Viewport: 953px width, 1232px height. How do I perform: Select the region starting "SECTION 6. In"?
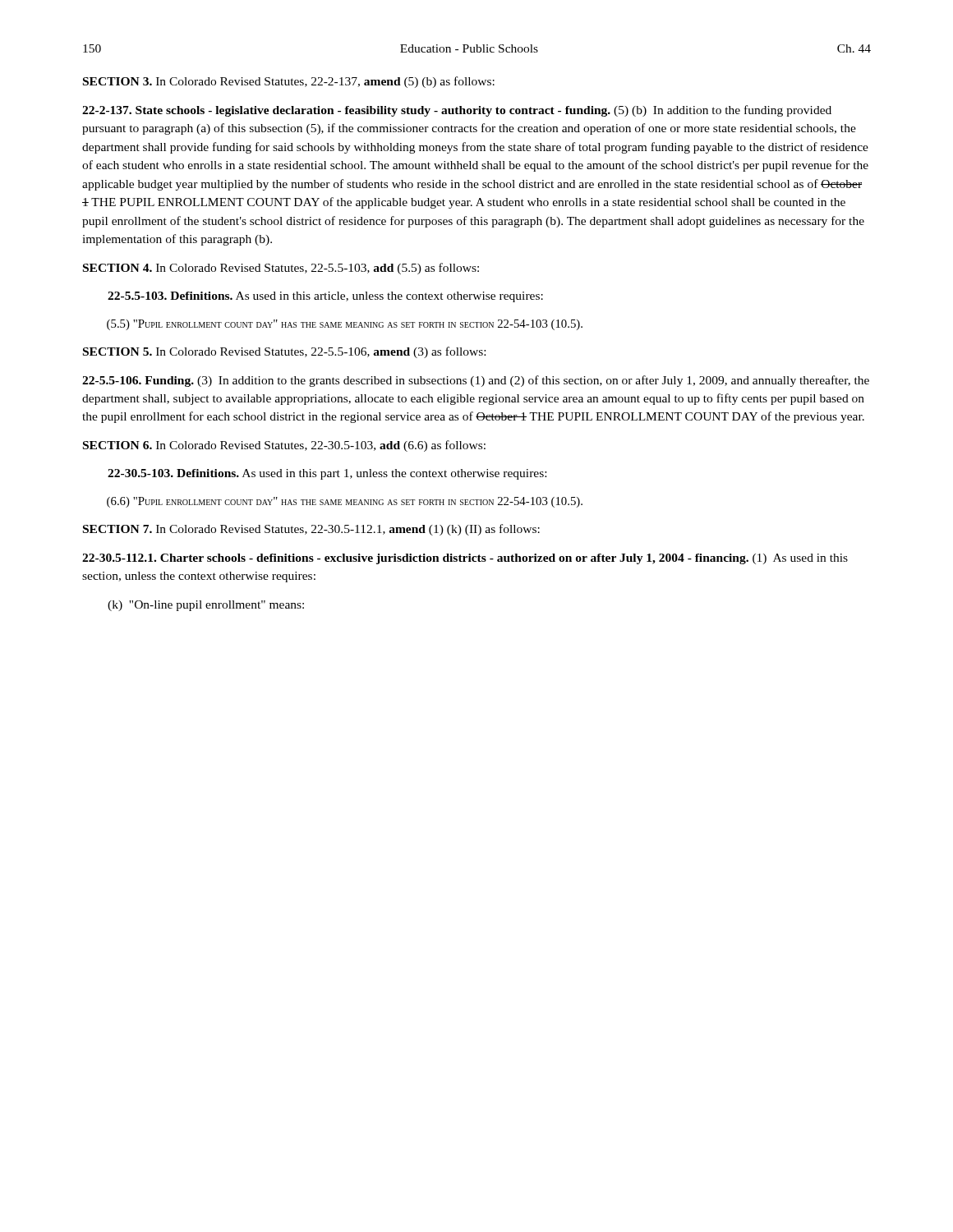(284, 445)
